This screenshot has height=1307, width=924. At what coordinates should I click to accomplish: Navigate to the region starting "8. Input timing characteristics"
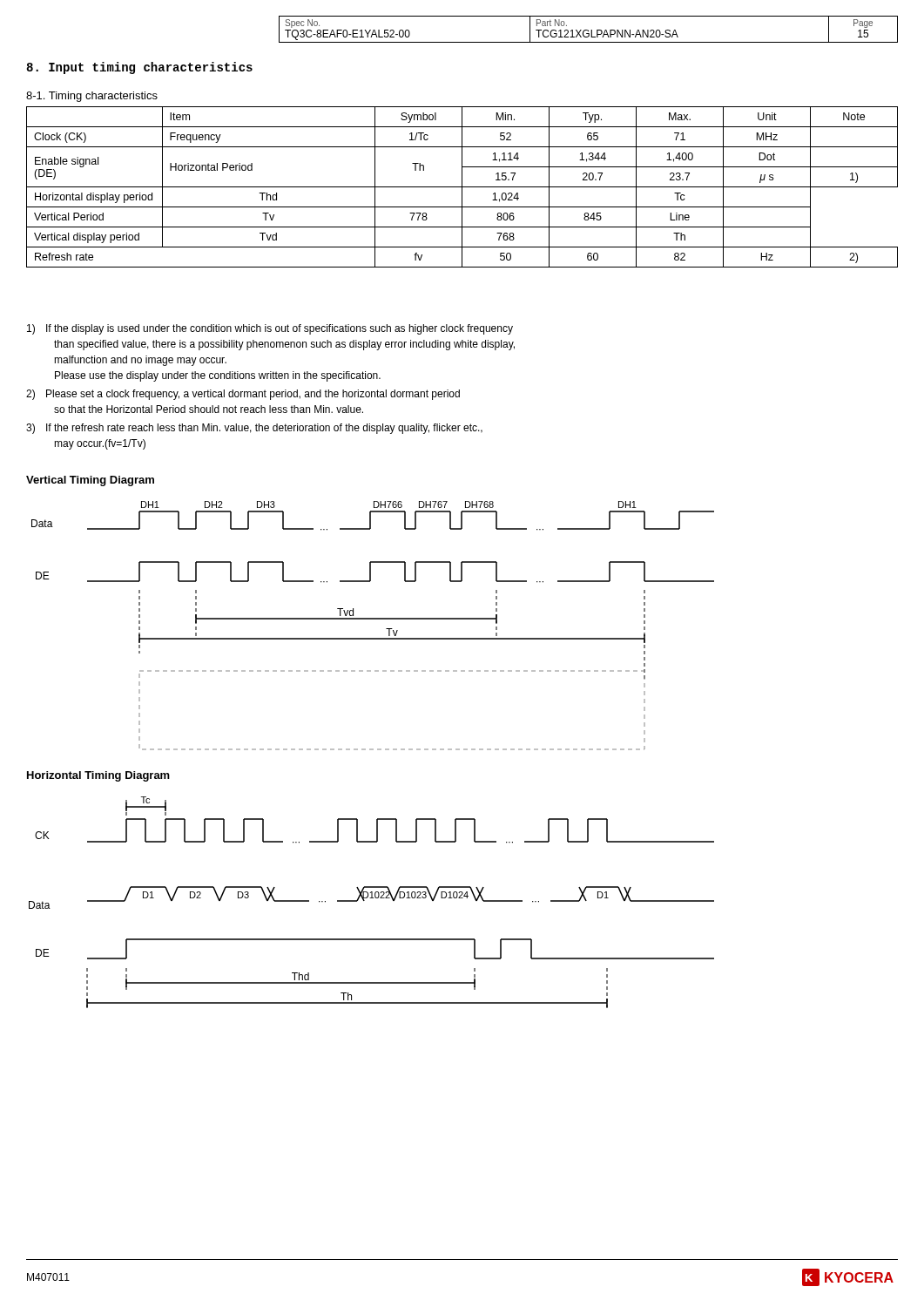tap(140, 68)
